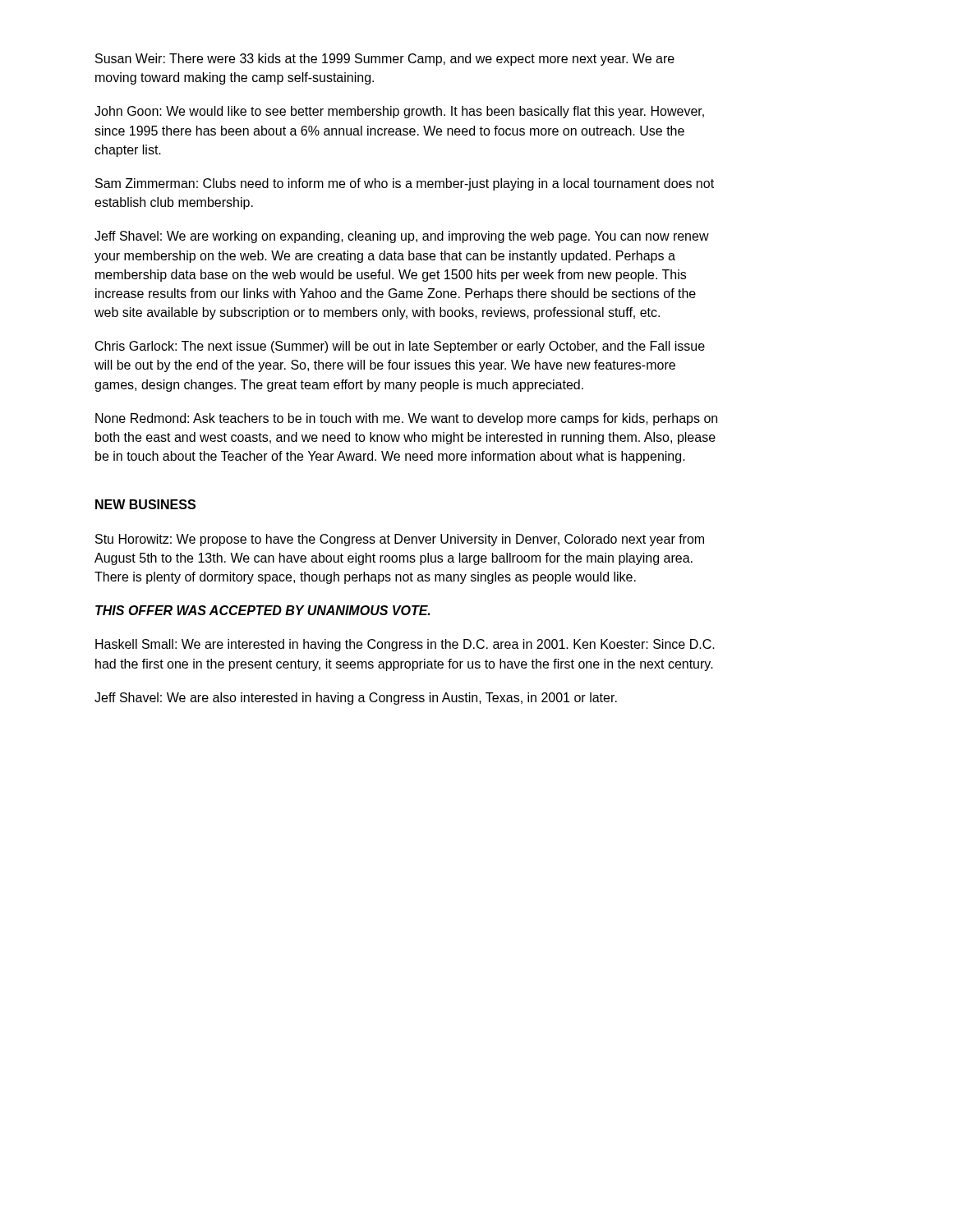Find the block on this page that starts "Stu Horowitz: We propose to have the"

tap(400, 558)
